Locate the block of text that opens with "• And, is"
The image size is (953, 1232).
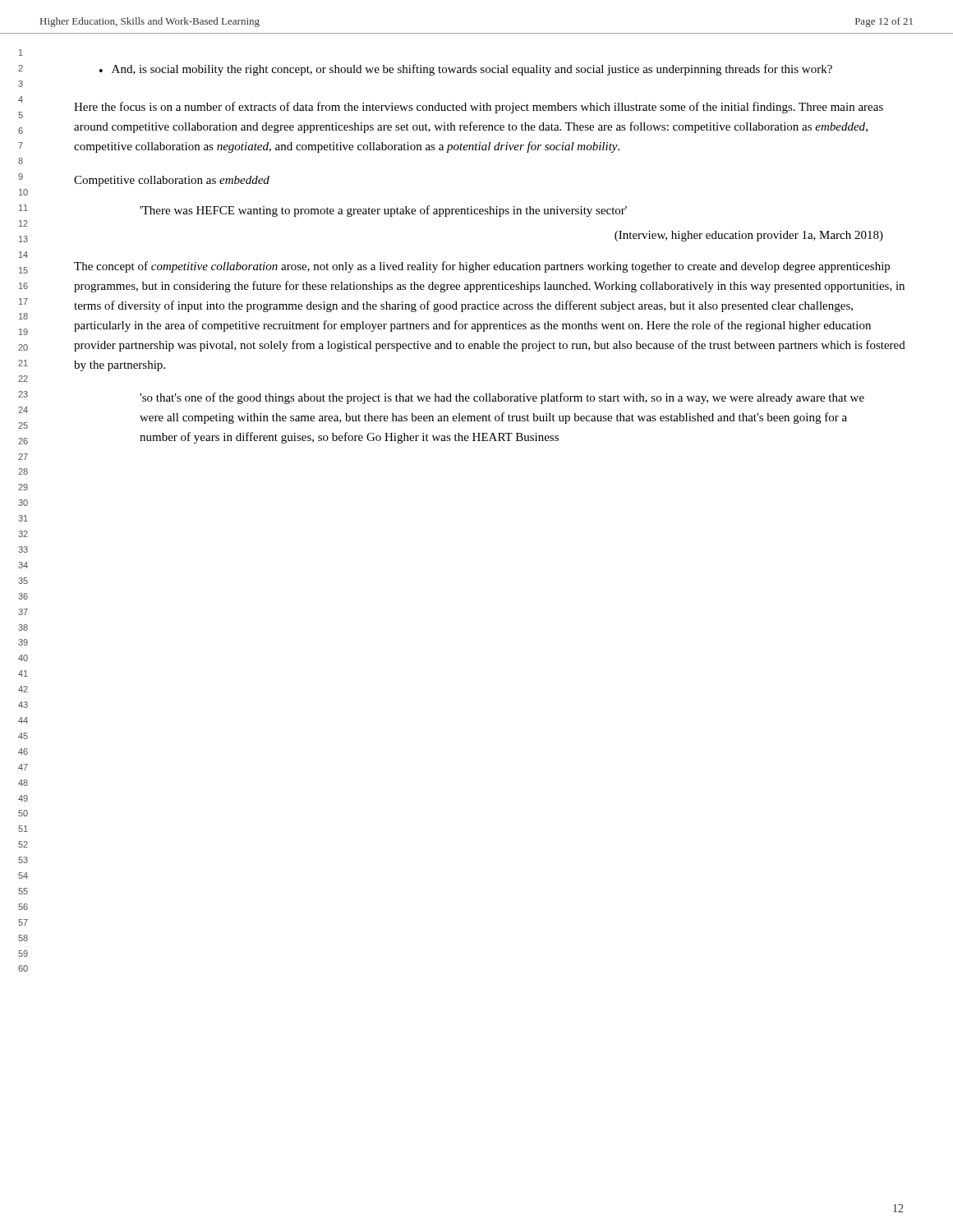click(466, 71)
